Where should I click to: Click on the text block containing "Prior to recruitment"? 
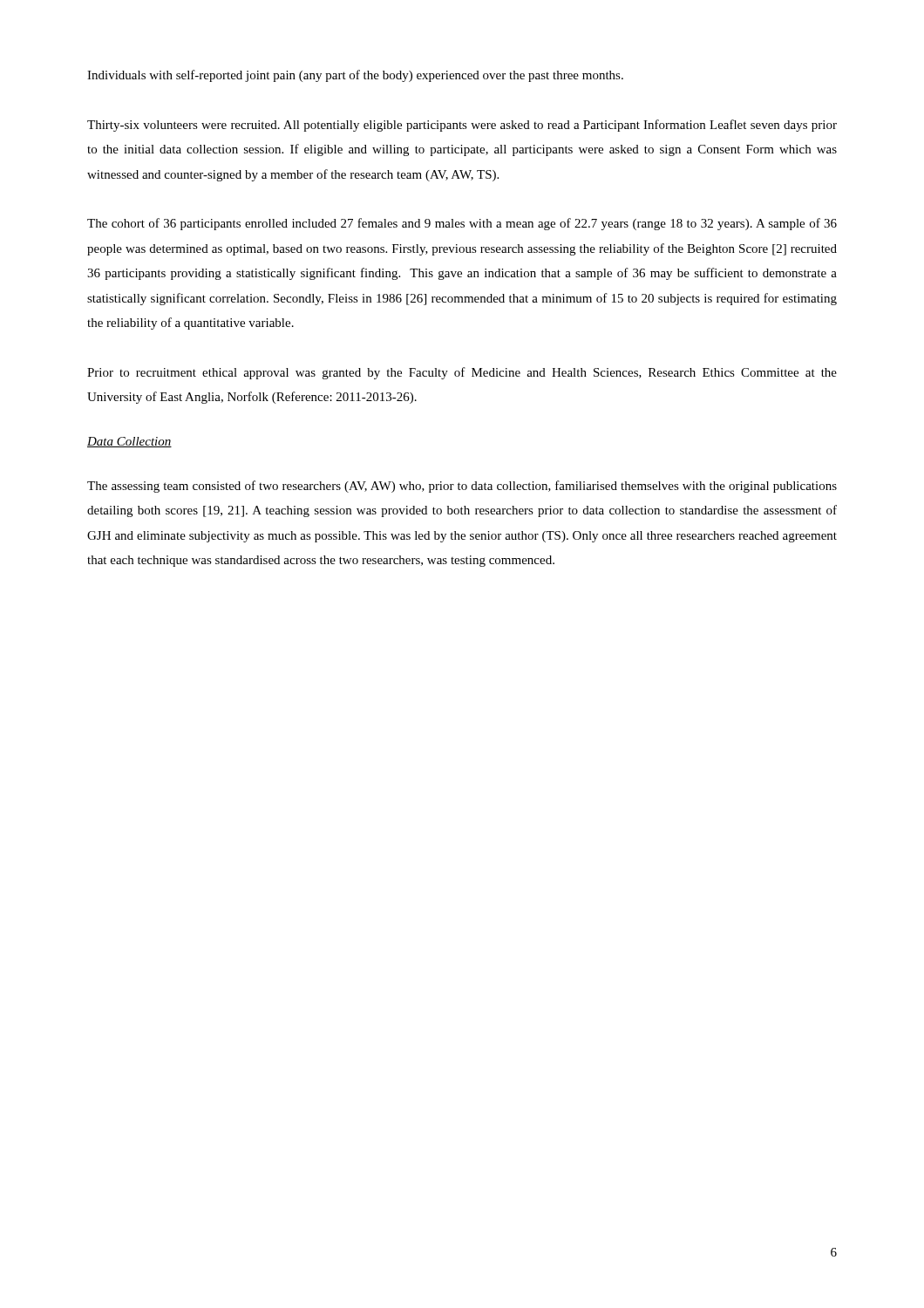pyautogui.click(x=462, y=384)
